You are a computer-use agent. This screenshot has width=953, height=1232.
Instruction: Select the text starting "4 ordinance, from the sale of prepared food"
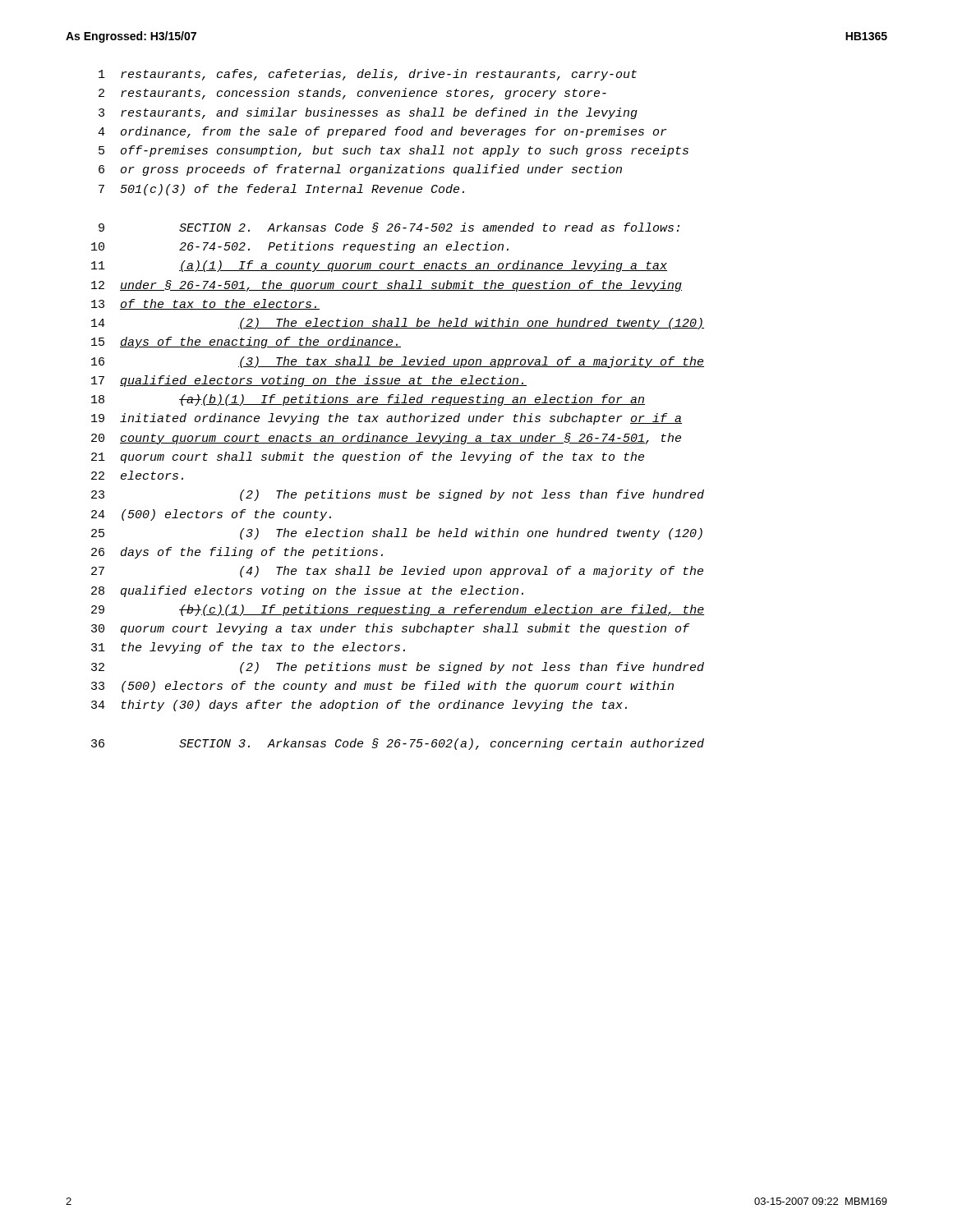click(x=476, y=133)
